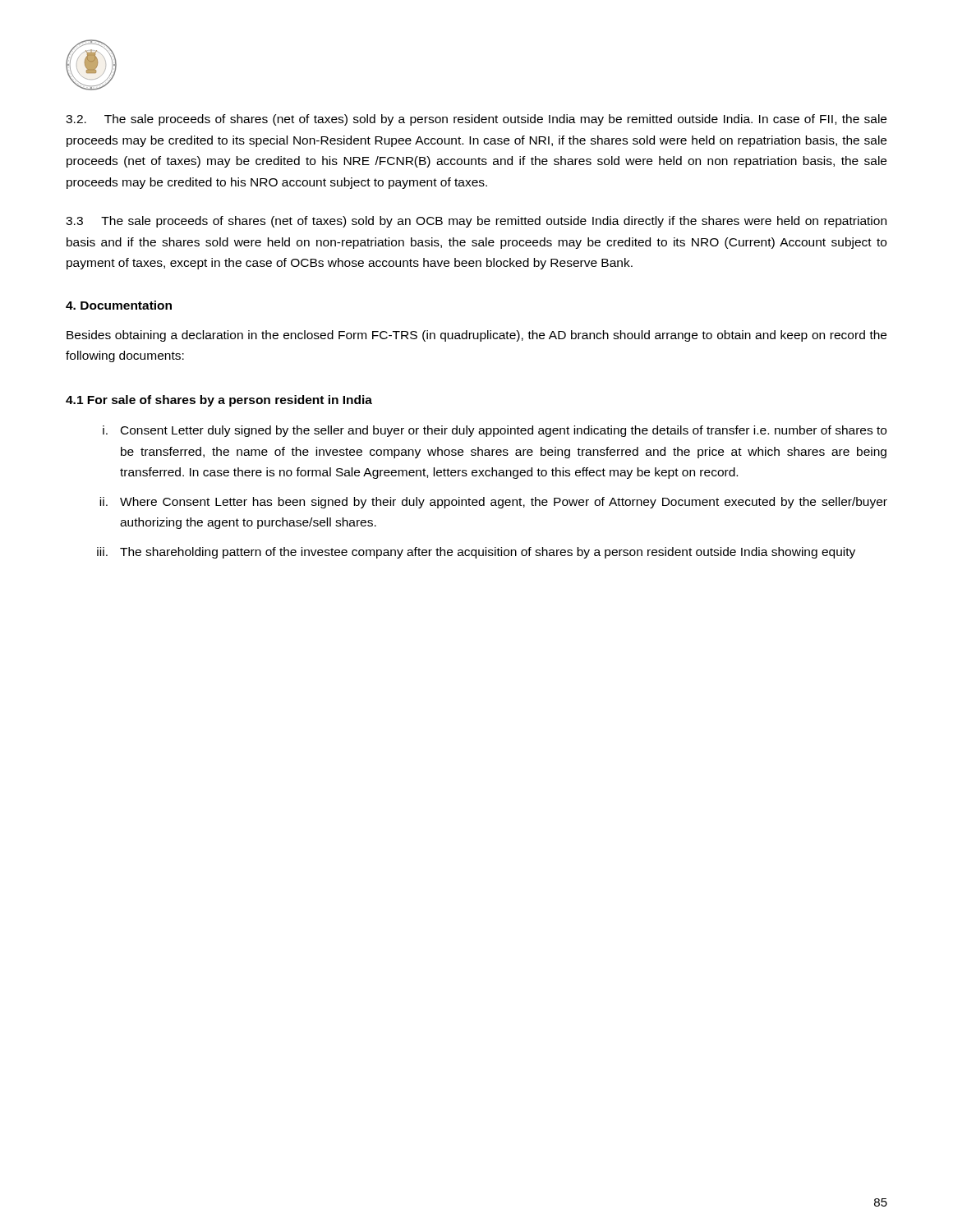This screenshot has height=1232, width=953.
Task: Find the passage starting "i. Consent Letter duly signed by the seller"
Action: (476, 451)
